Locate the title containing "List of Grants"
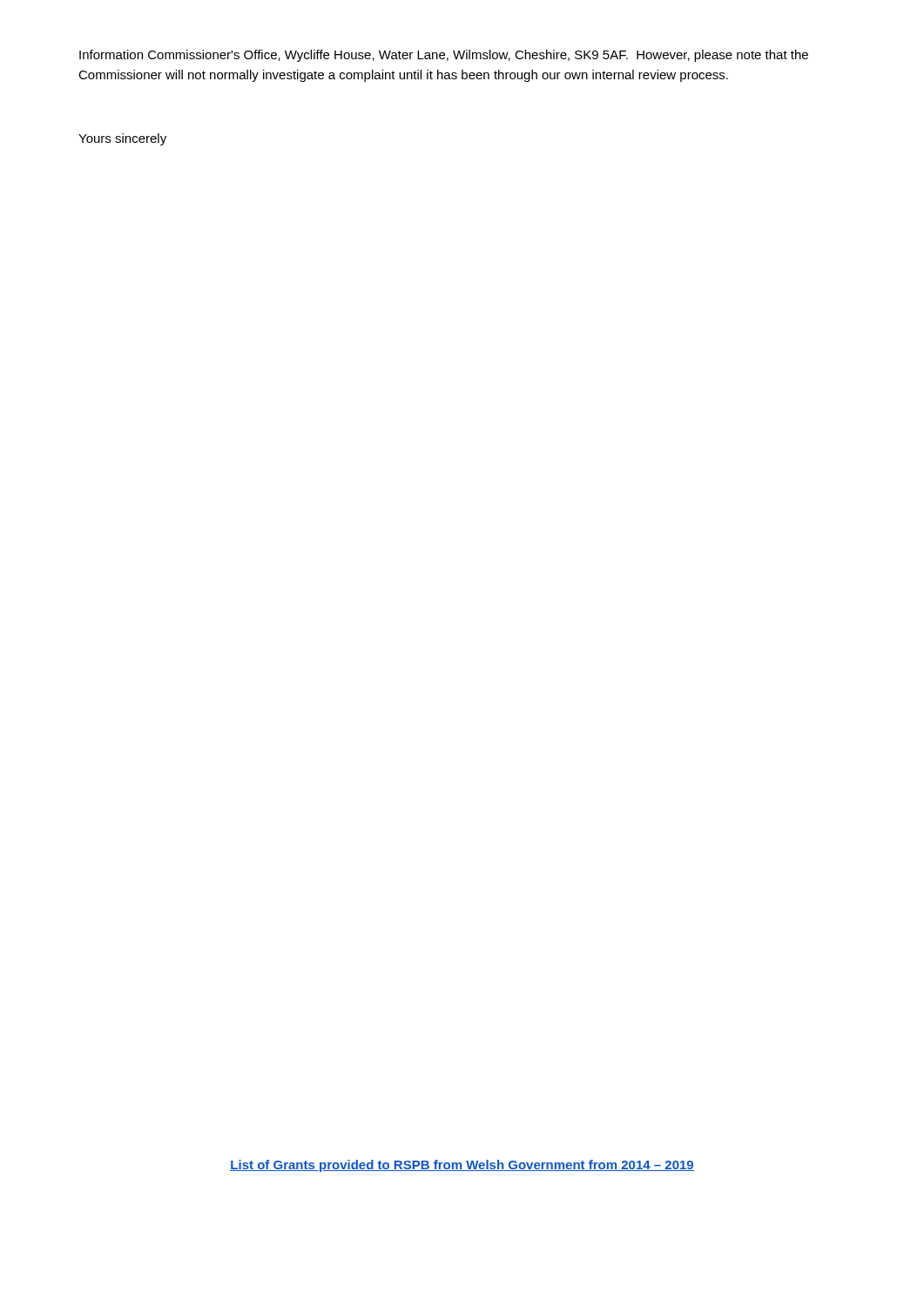Image resolution: width=924 pixels, height=1307 pixels. (462, 1165)
